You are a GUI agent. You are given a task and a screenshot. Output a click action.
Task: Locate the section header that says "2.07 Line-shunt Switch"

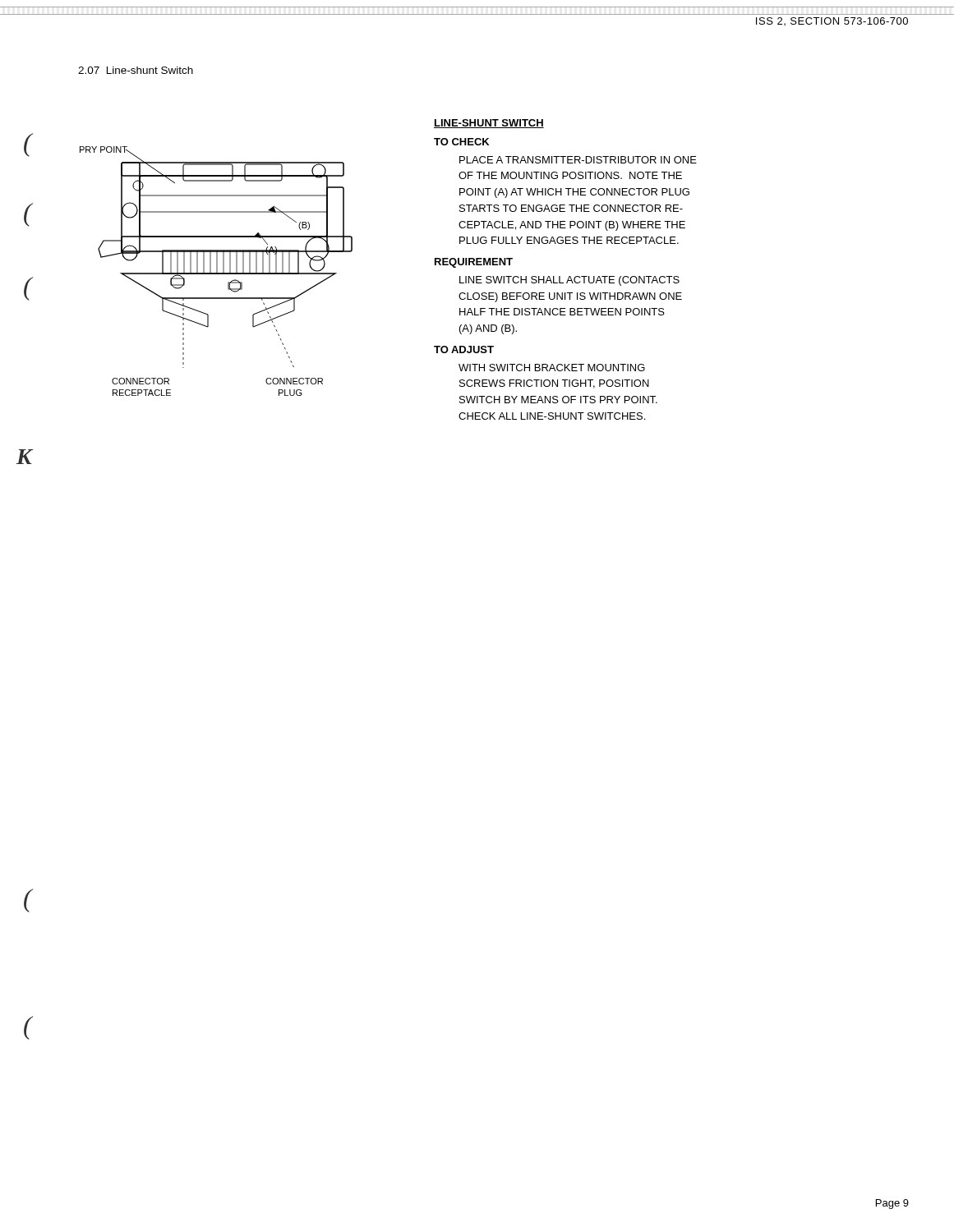click(136, 70)
